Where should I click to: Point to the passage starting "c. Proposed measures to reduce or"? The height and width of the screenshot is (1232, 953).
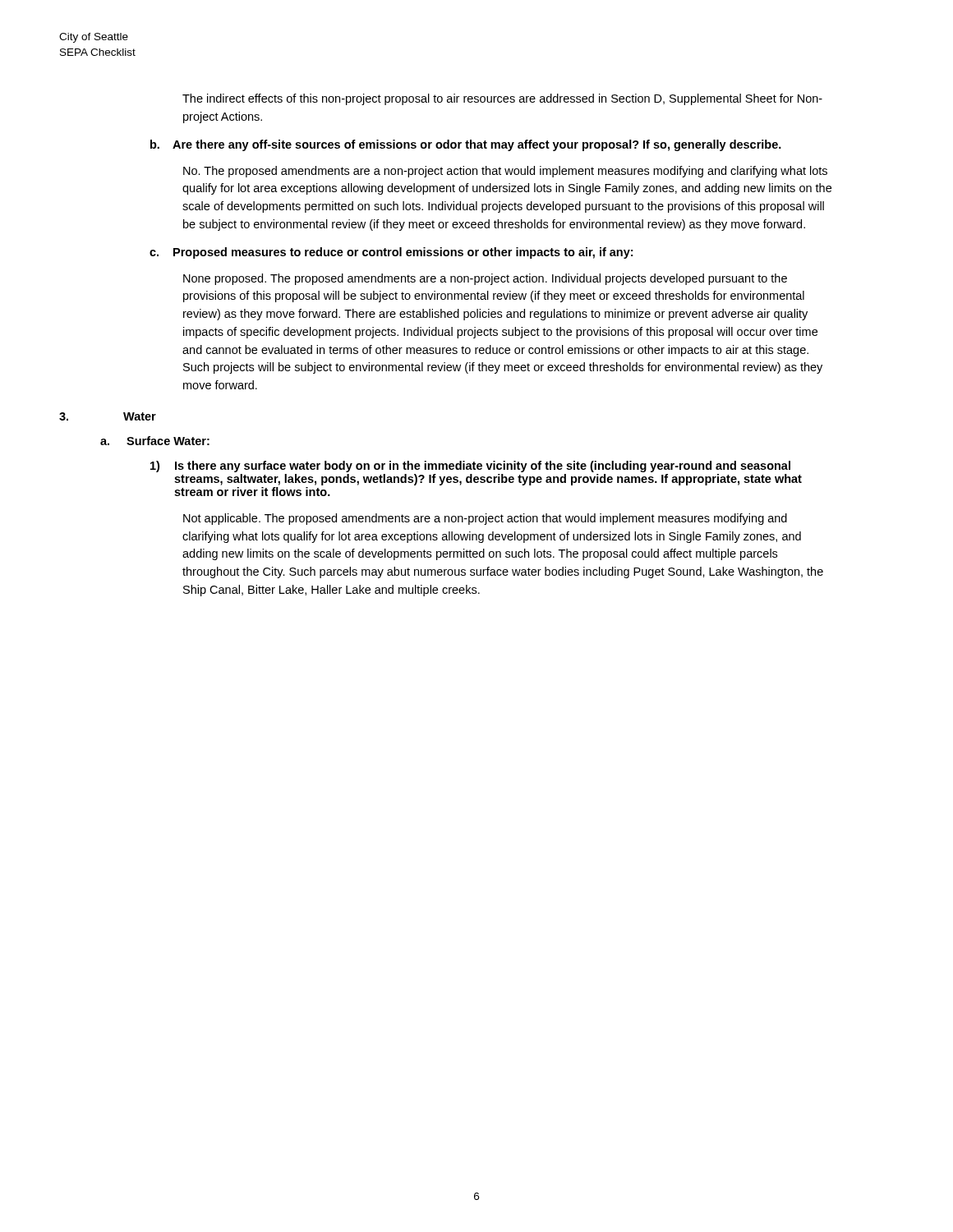click(492, 252)
